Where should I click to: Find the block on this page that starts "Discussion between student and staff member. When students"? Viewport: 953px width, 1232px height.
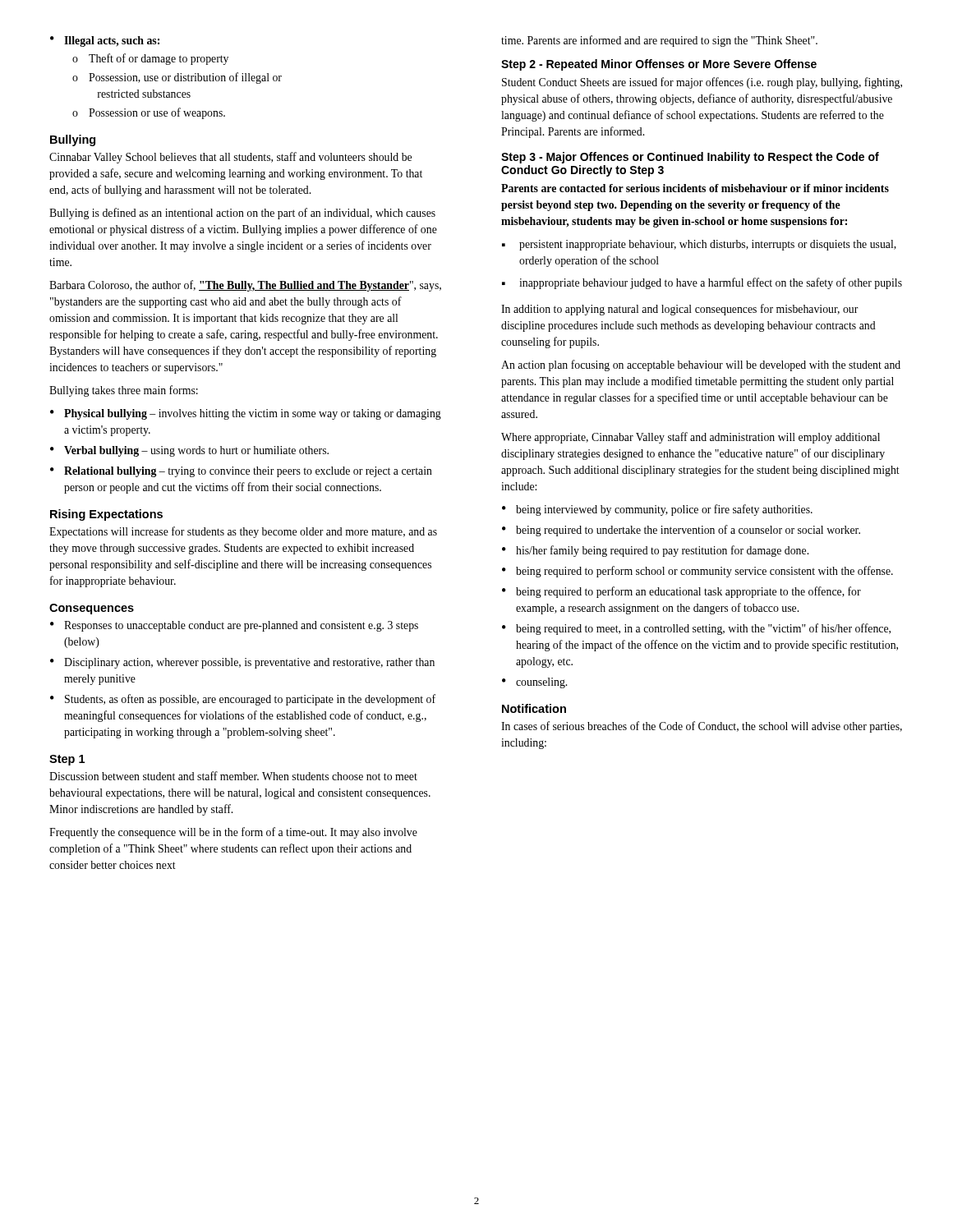(240, 793)
